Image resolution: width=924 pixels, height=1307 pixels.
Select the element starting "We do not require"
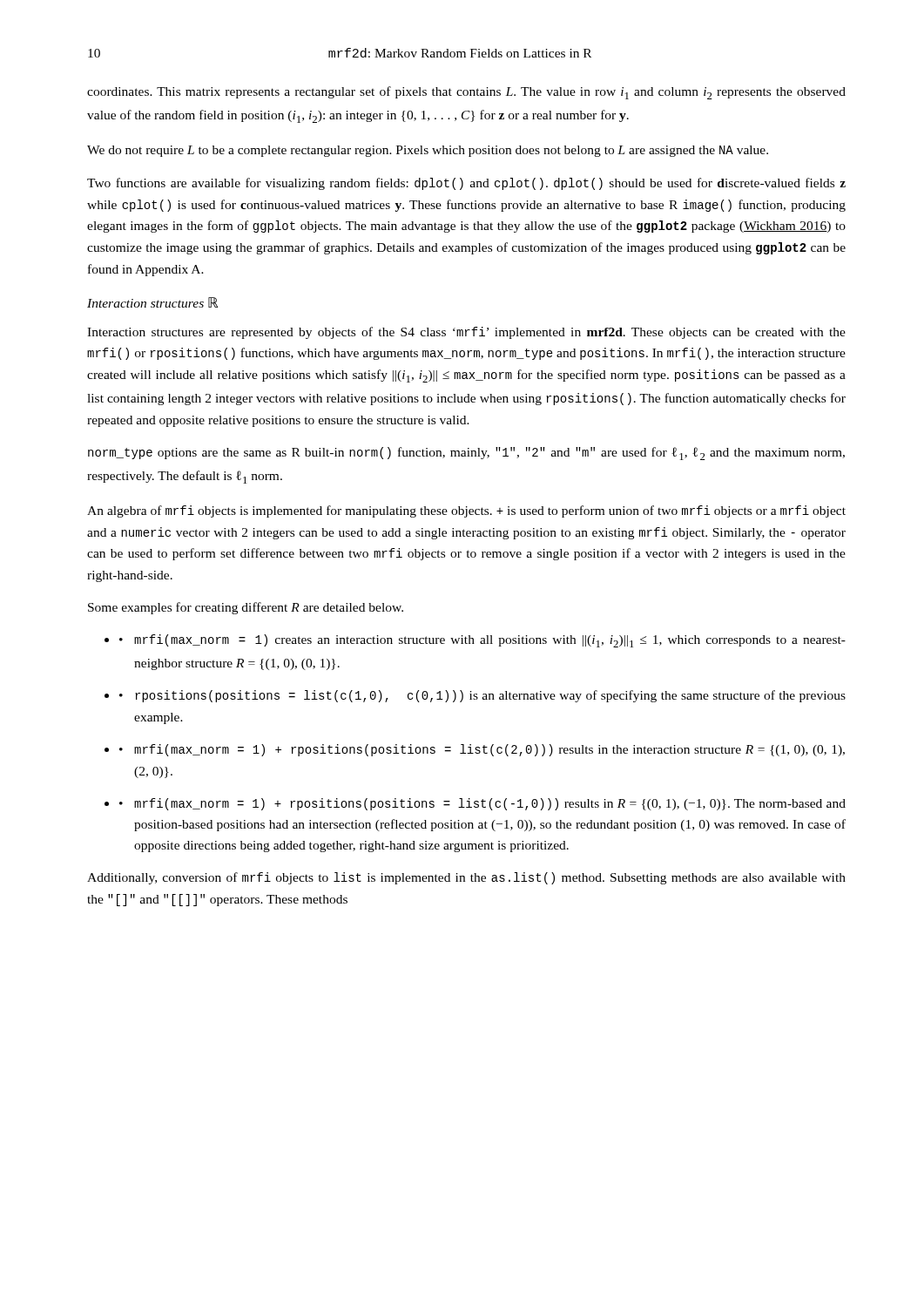click(x=466, y=150)
